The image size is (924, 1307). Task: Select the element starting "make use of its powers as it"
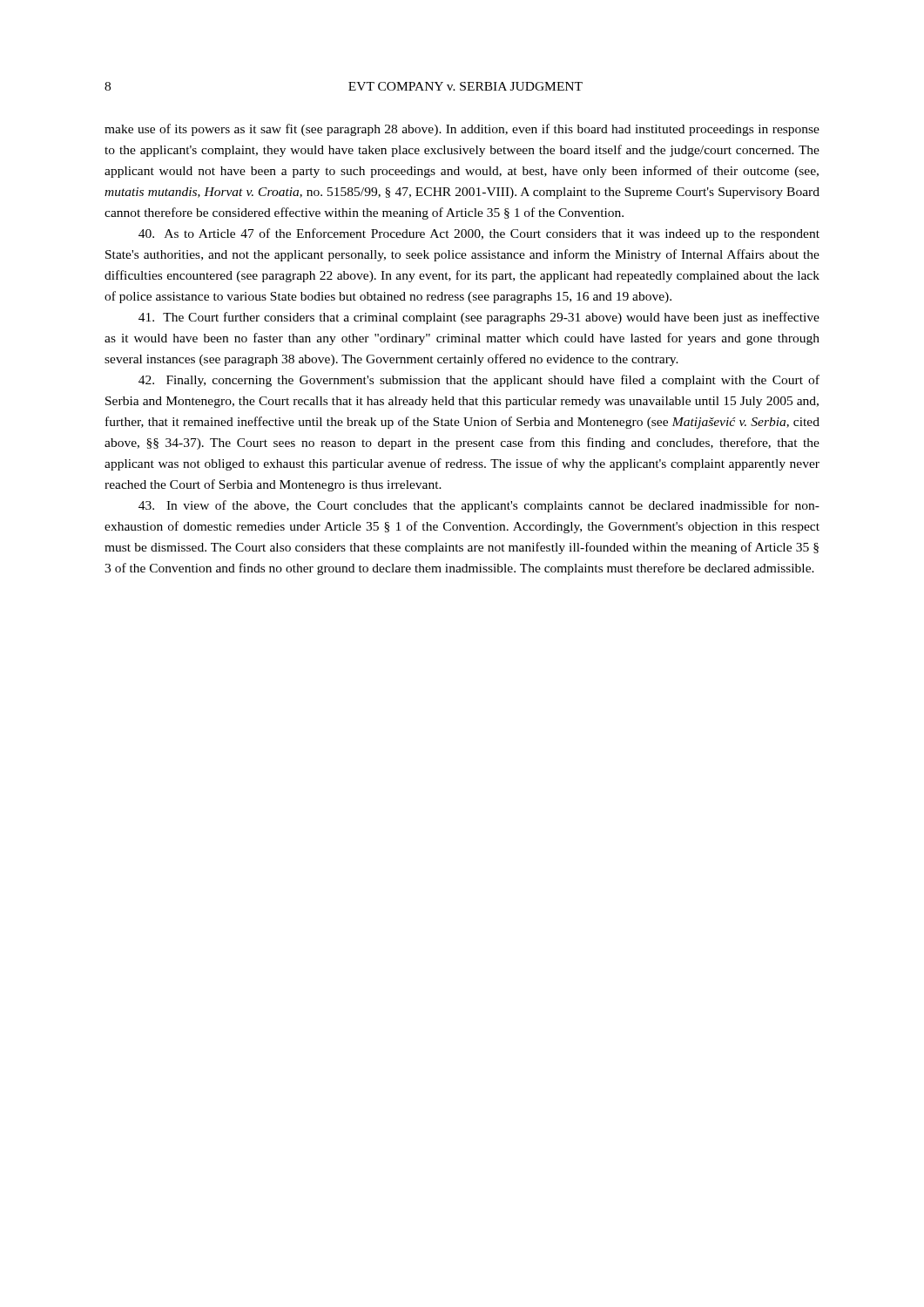pyautogui.click(x=462, y=171)
